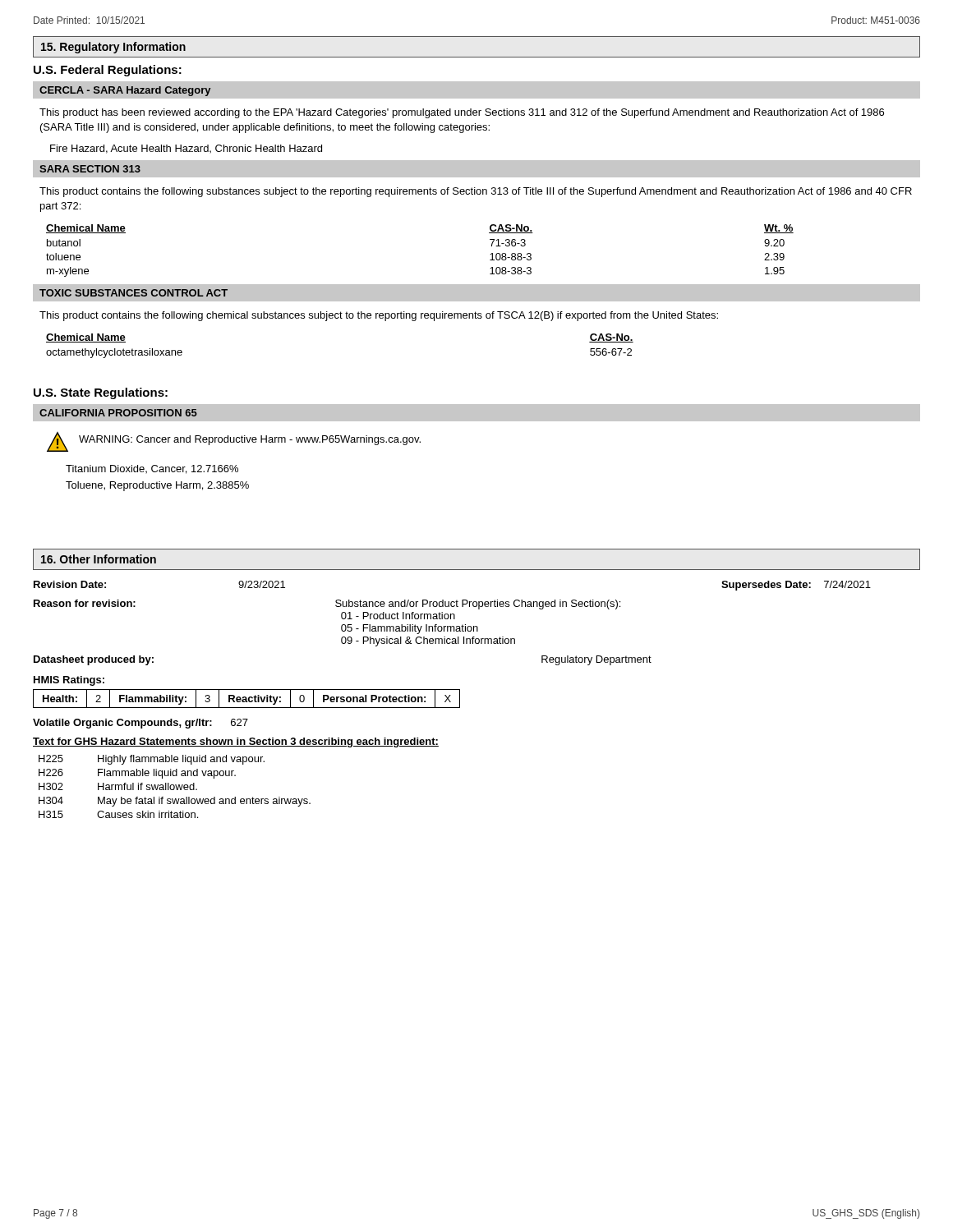Click on the text with the text "HMIS Ratings:"
This screenshot has width=953, height=1232.
point(69,680)
